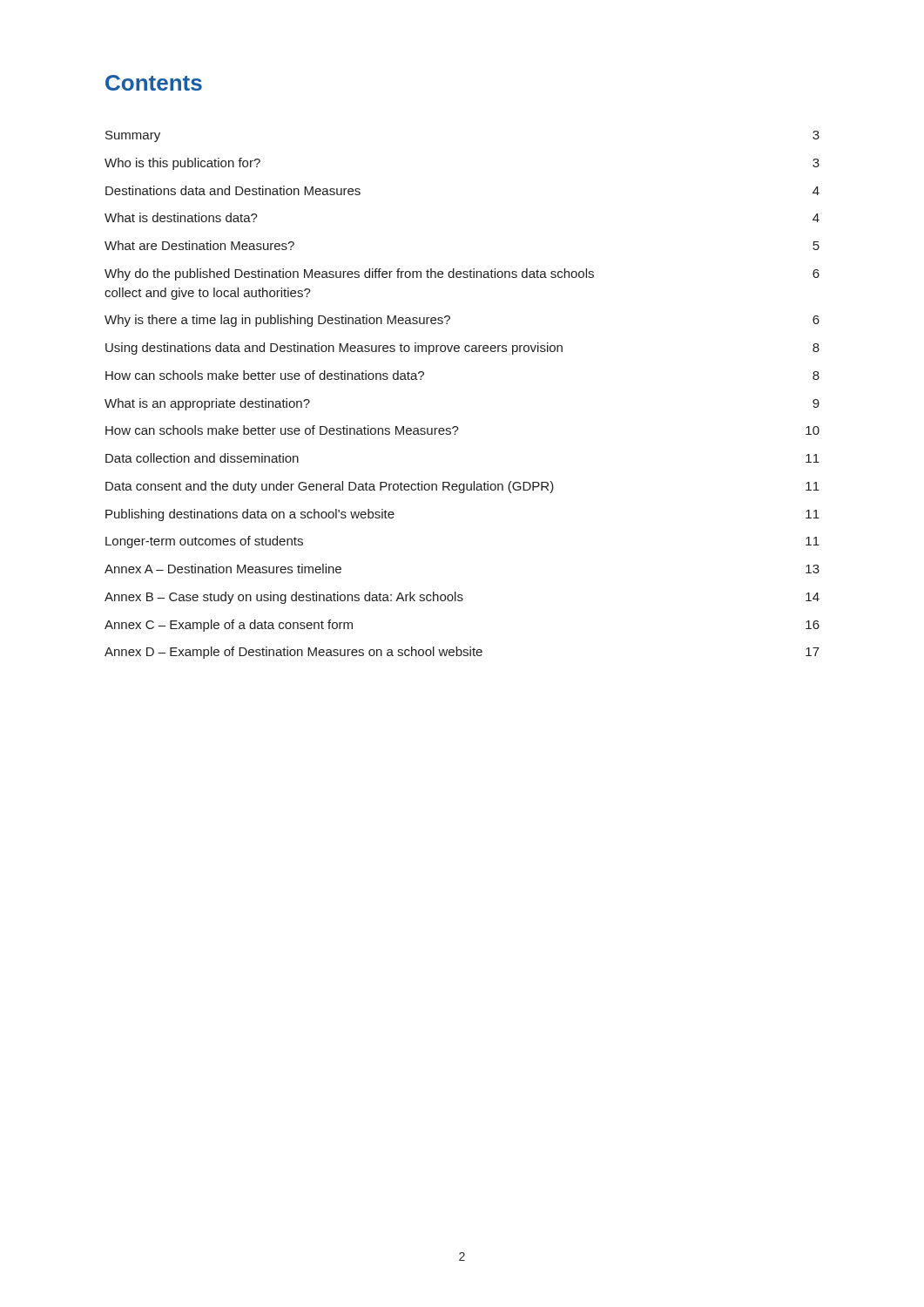Select the table that reads "Data consent and the duty"
Image resolution: width=924 pixels, height=1307 pixels.
pos(462,393)
